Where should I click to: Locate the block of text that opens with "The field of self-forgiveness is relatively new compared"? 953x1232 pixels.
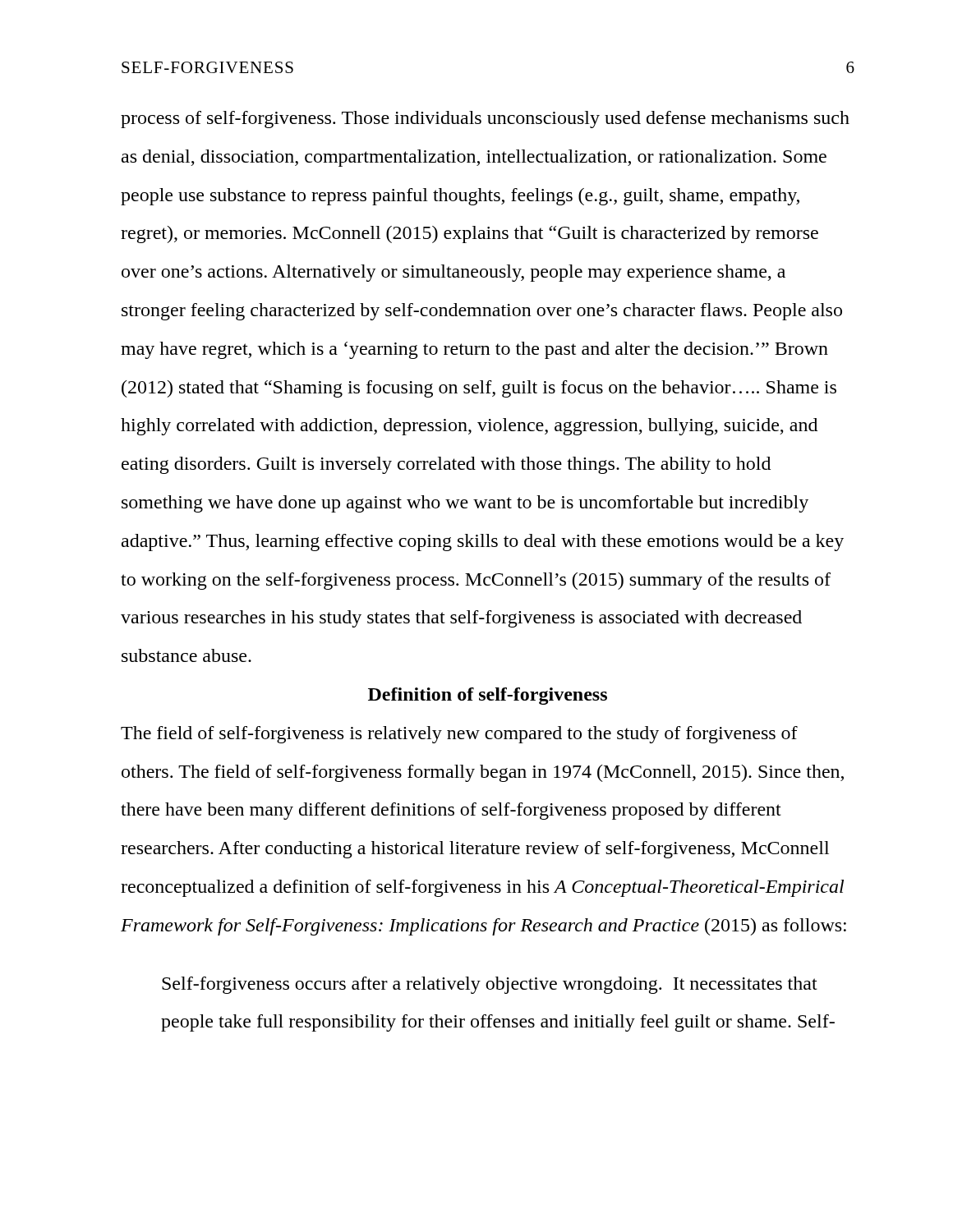click(x=459, y=735)
